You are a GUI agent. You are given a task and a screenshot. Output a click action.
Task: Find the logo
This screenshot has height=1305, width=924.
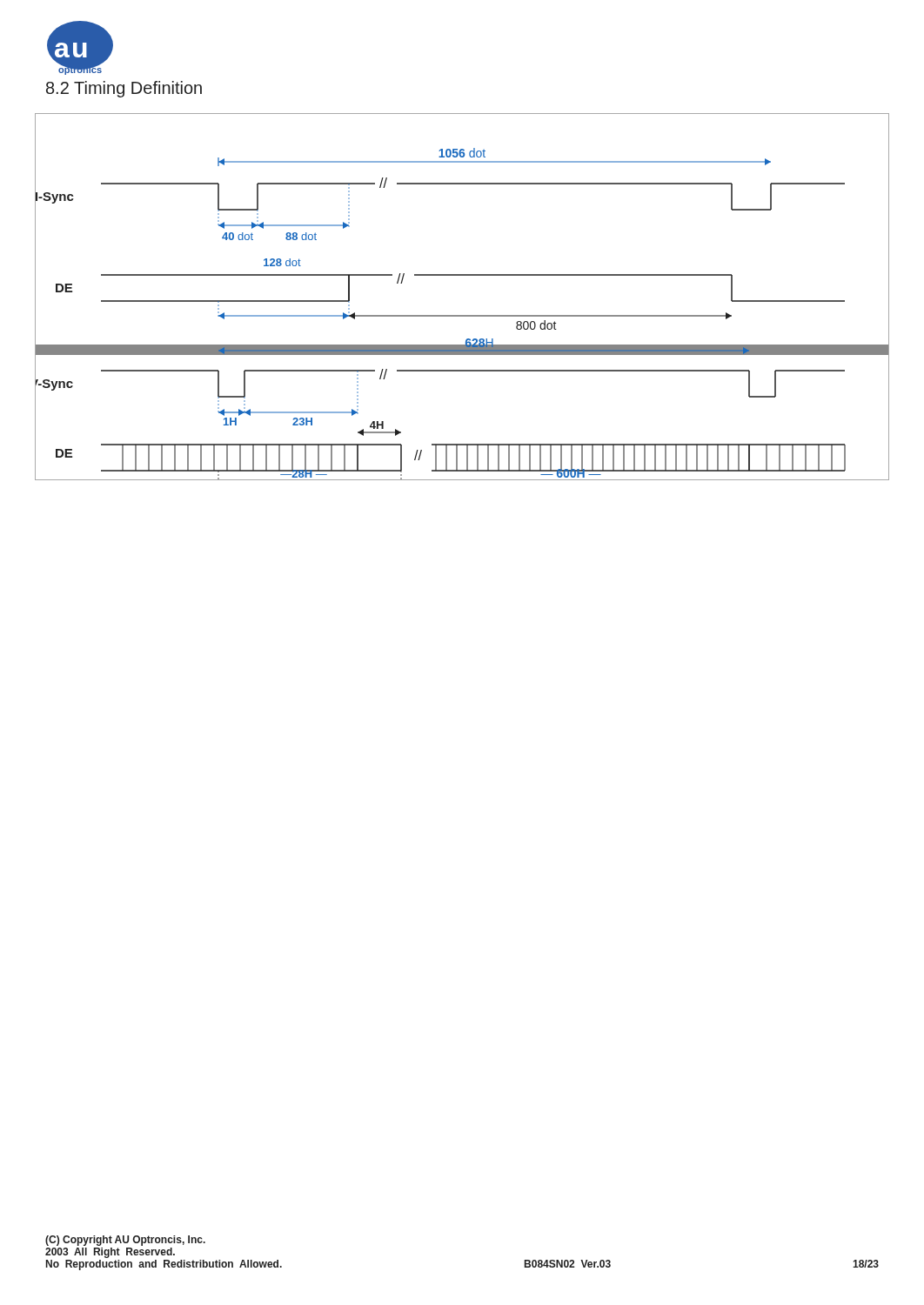80,50
